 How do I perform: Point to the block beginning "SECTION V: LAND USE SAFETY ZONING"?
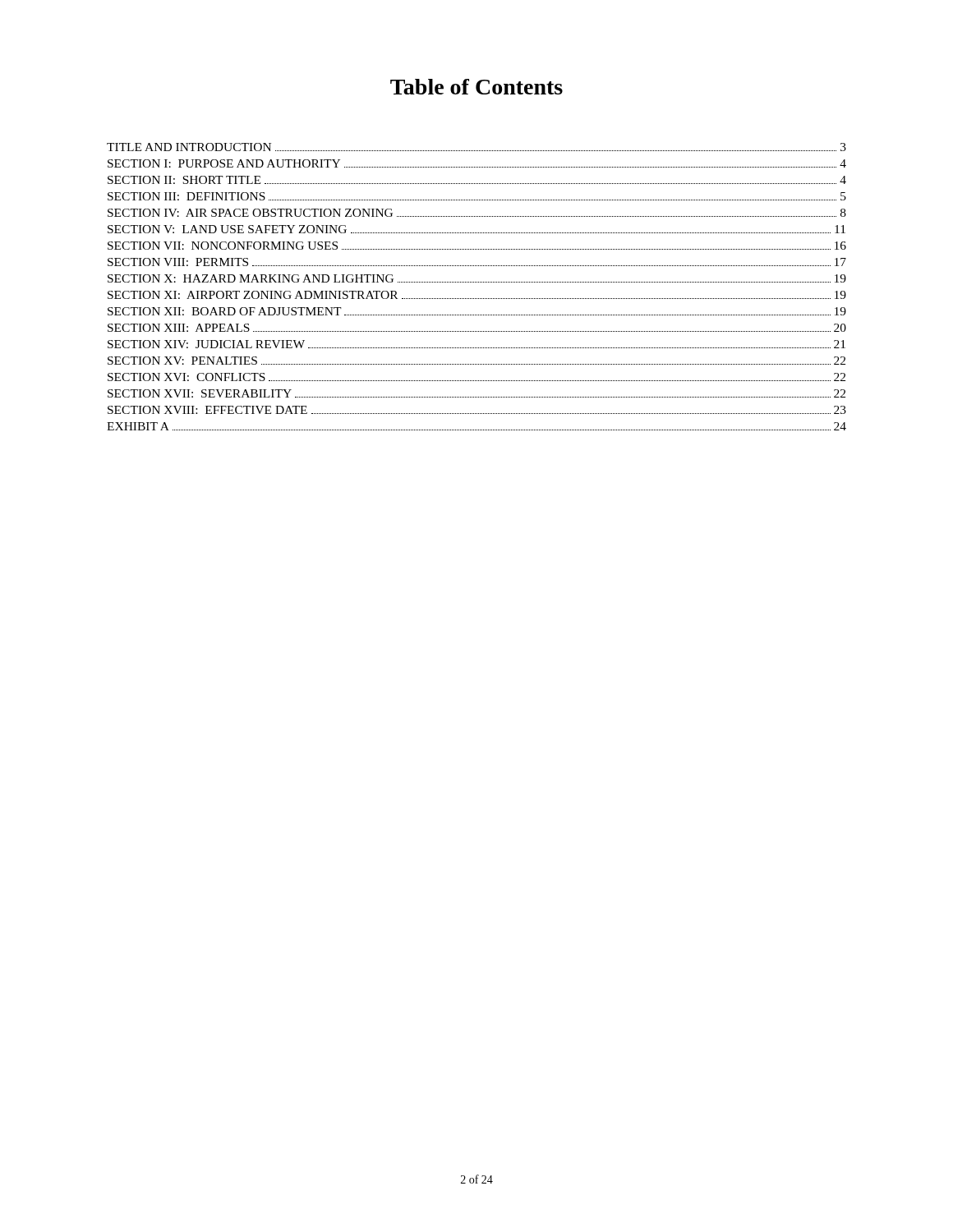pos(476,229)
